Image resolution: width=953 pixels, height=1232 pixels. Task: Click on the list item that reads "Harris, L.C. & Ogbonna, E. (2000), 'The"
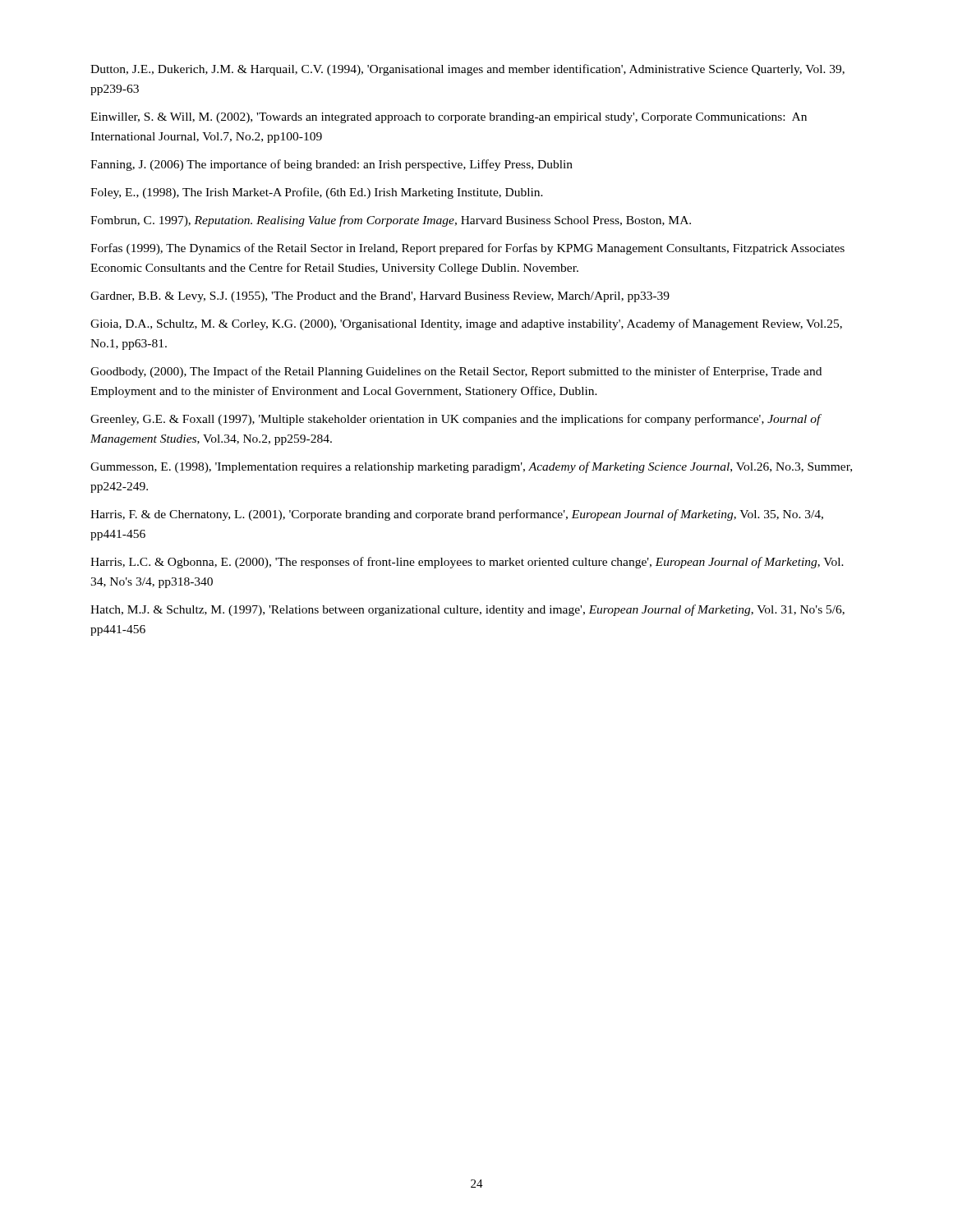pyautogui.click(x=467, y=572)
